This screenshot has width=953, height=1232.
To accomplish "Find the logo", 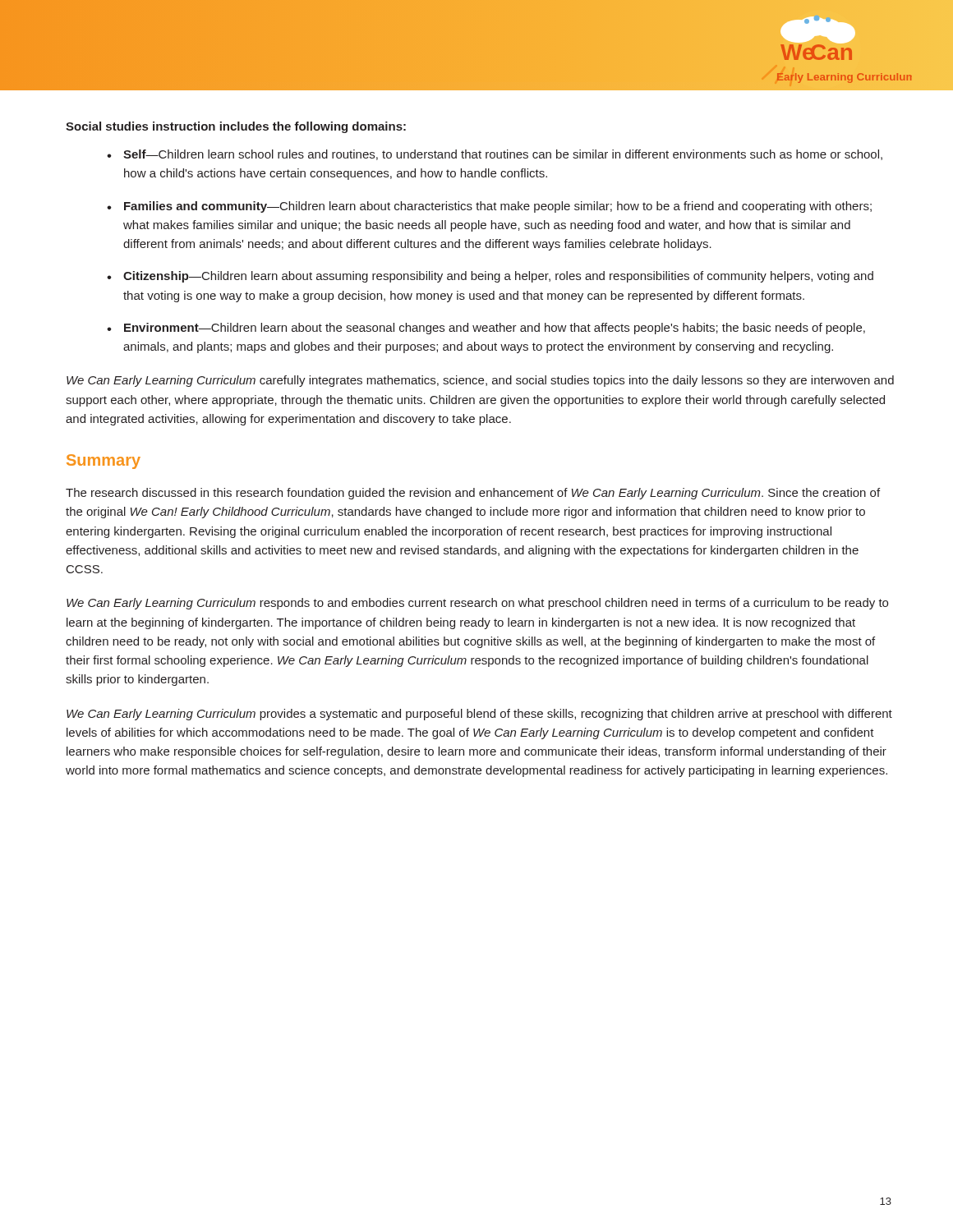I will (x=822, y=54).
